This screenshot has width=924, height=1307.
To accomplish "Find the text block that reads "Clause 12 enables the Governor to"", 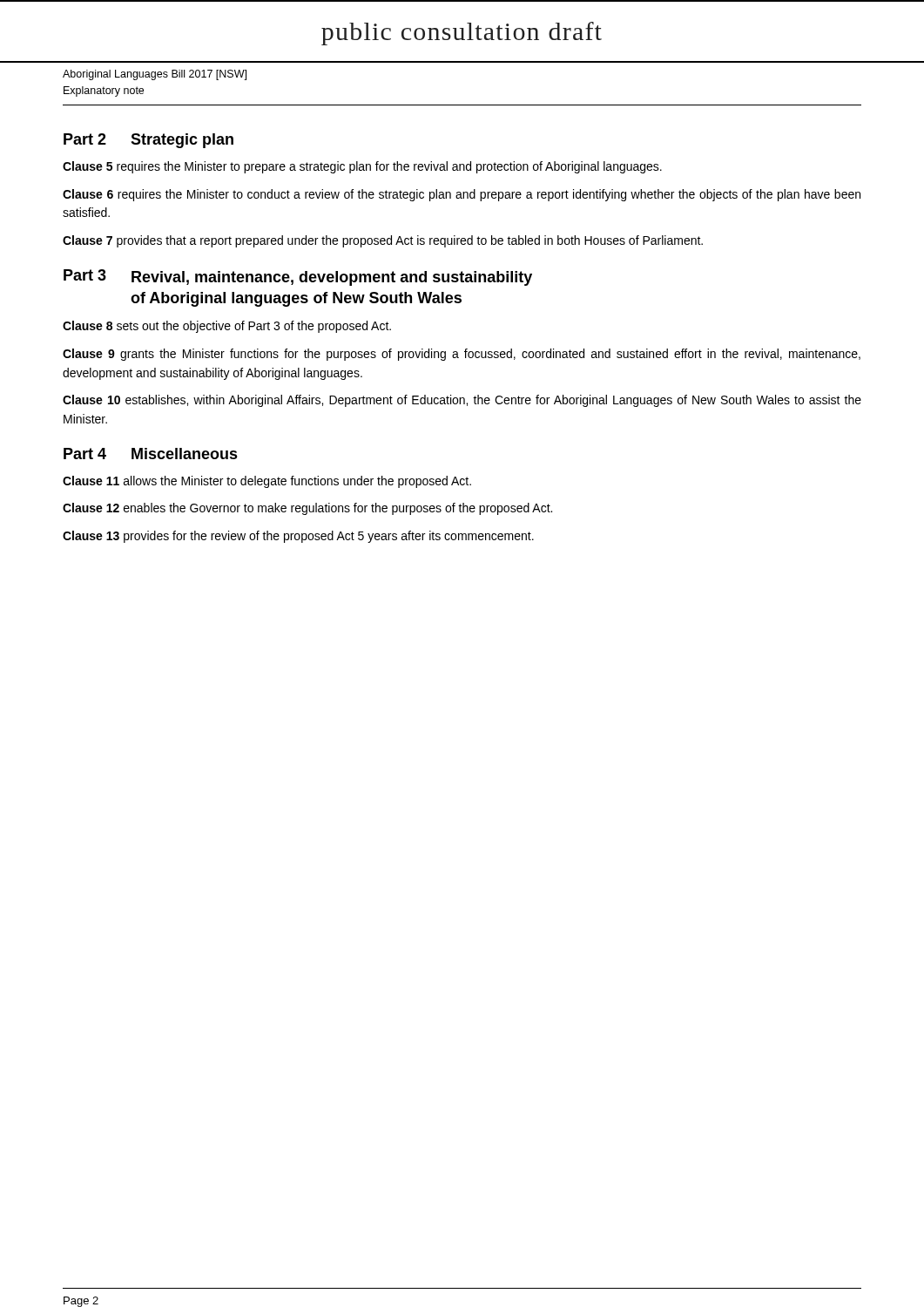I will [308, 508].
